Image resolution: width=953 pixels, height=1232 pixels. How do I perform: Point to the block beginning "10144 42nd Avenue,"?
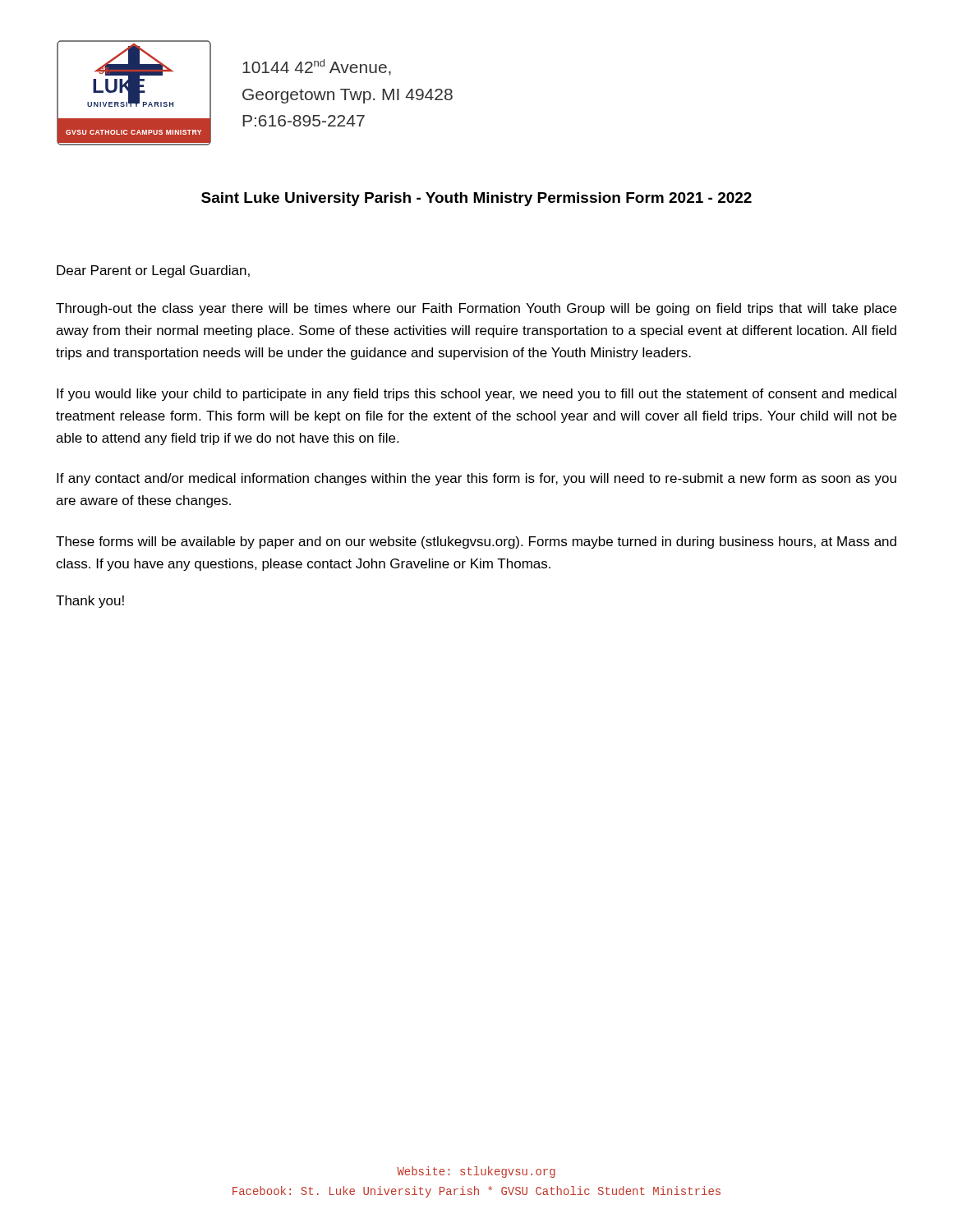pyautogui.click(x=347, y=93)
